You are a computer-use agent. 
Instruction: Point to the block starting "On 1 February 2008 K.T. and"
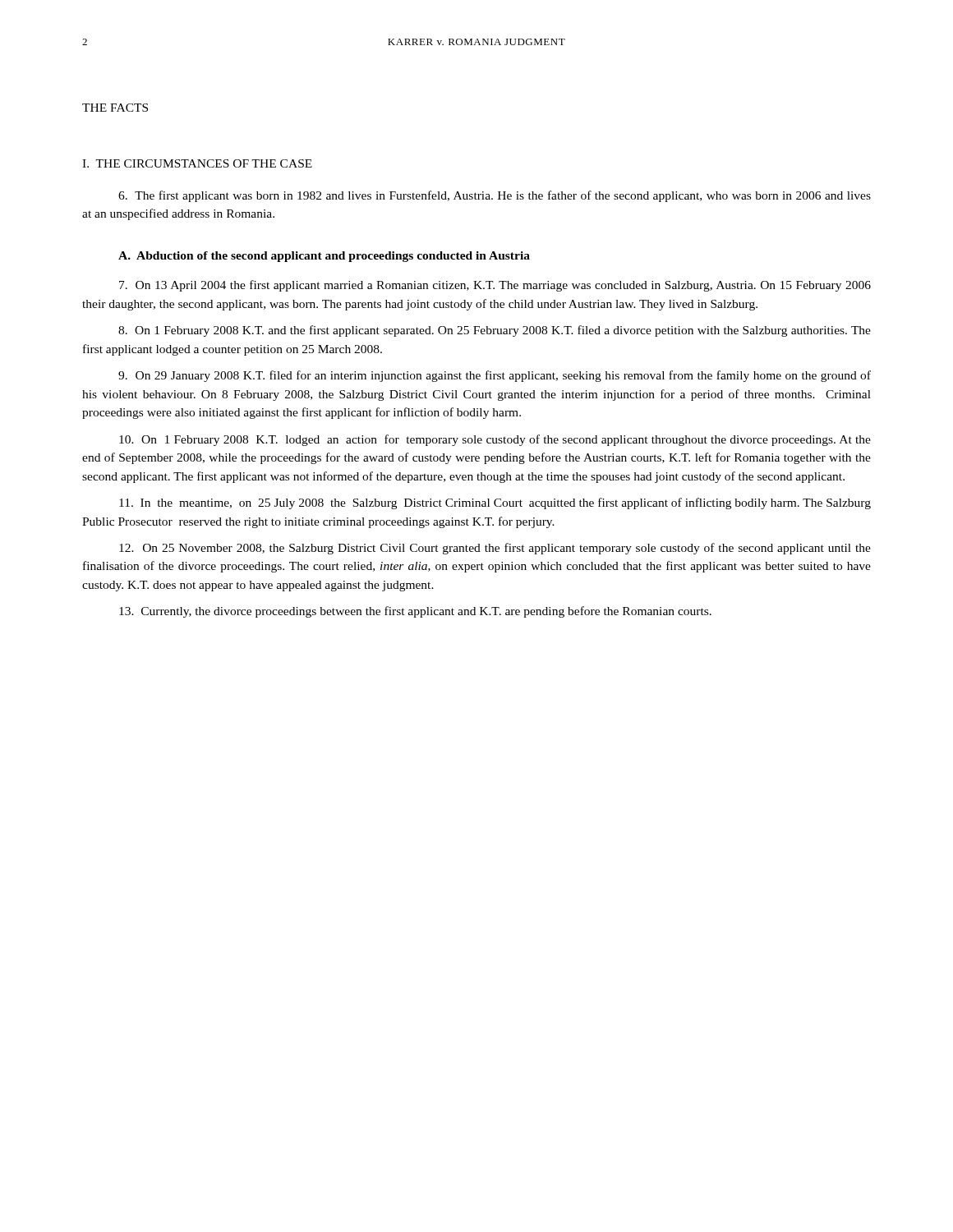pos(476,339)
